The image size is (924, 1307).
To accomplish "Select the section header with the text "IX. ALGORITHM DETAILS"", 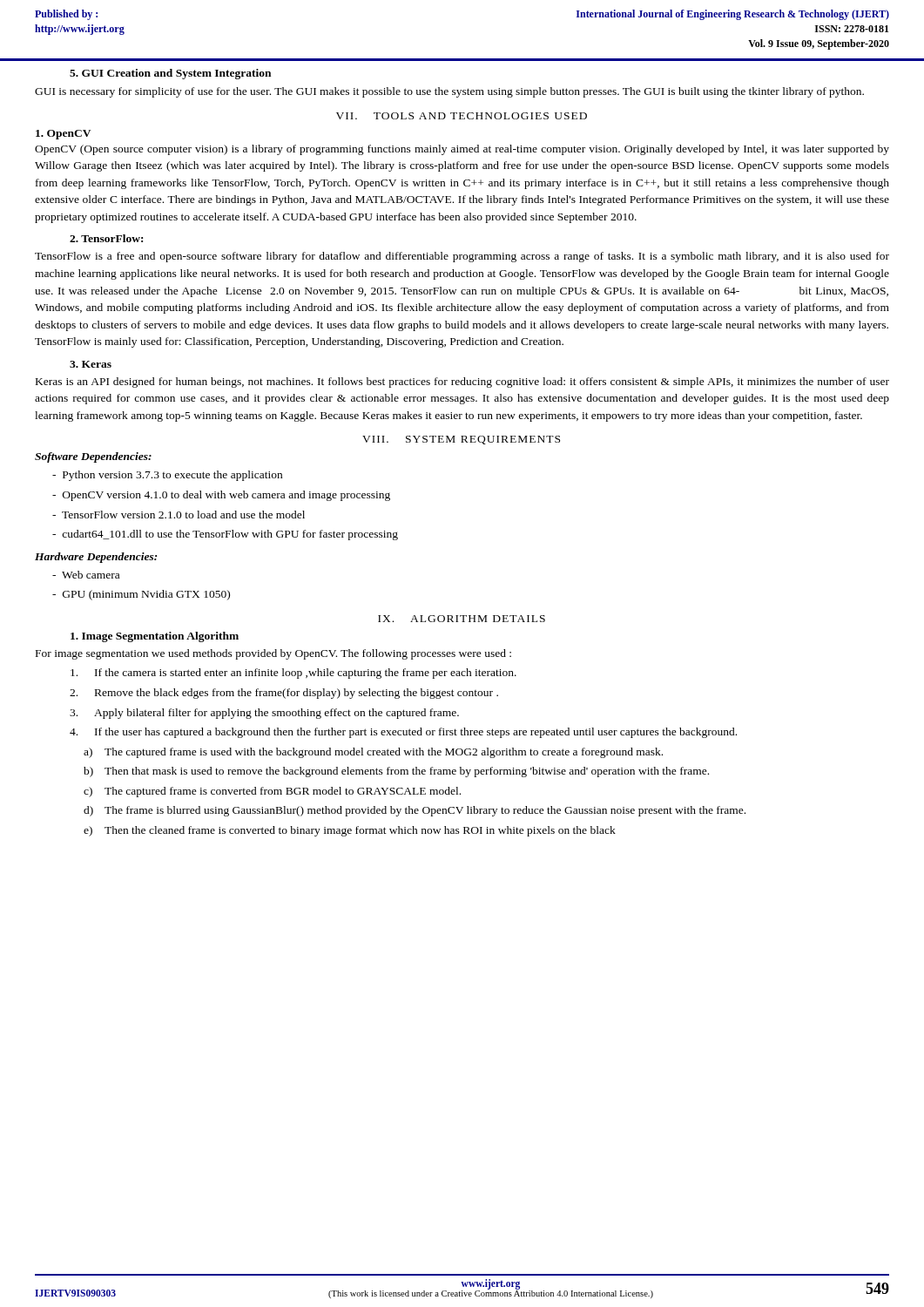I will click(462, 618).
